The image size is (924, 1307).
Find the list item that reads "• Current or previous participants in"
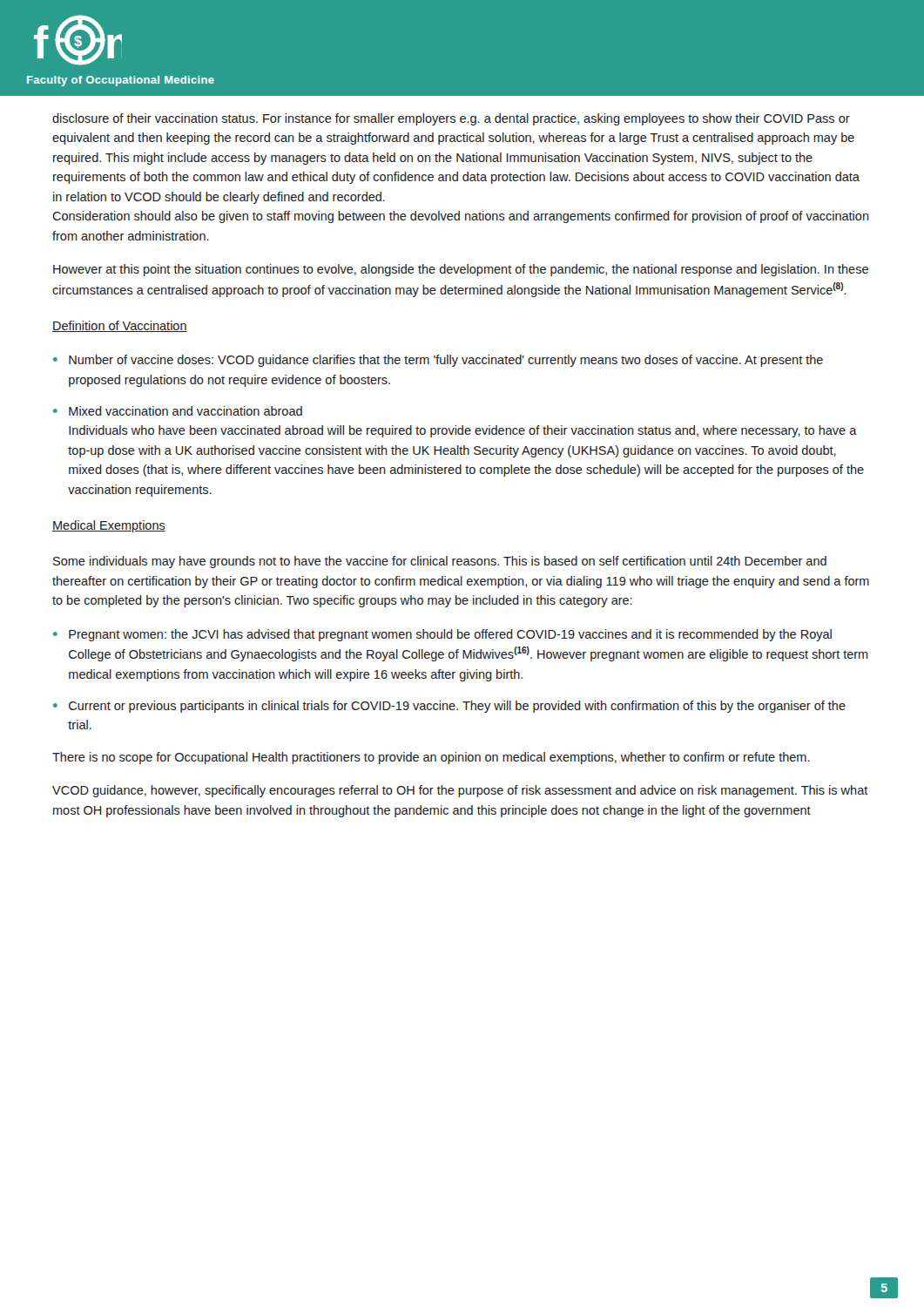tap(462, 716)
